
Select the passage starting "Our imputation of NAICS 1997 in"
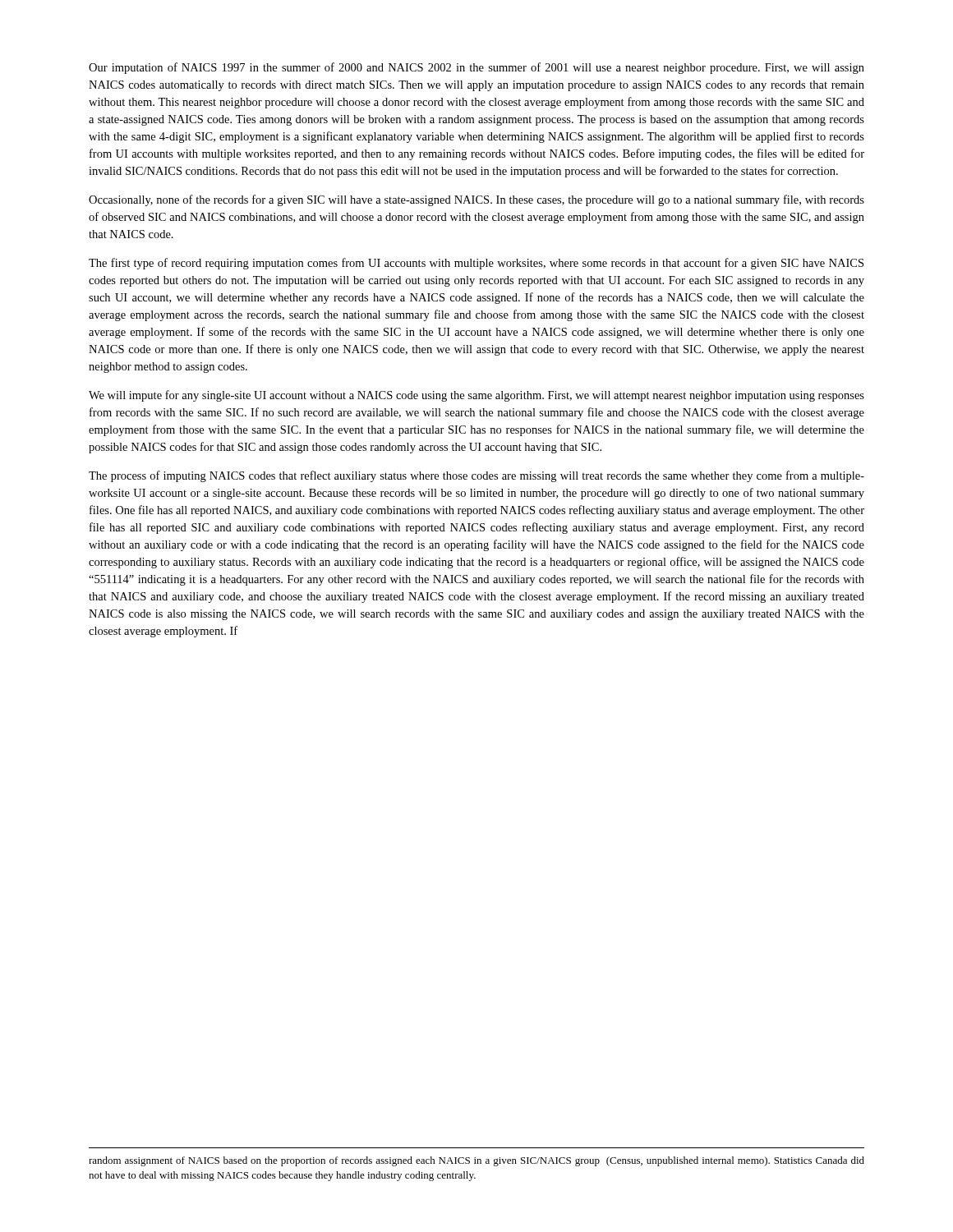coord(476,119)
